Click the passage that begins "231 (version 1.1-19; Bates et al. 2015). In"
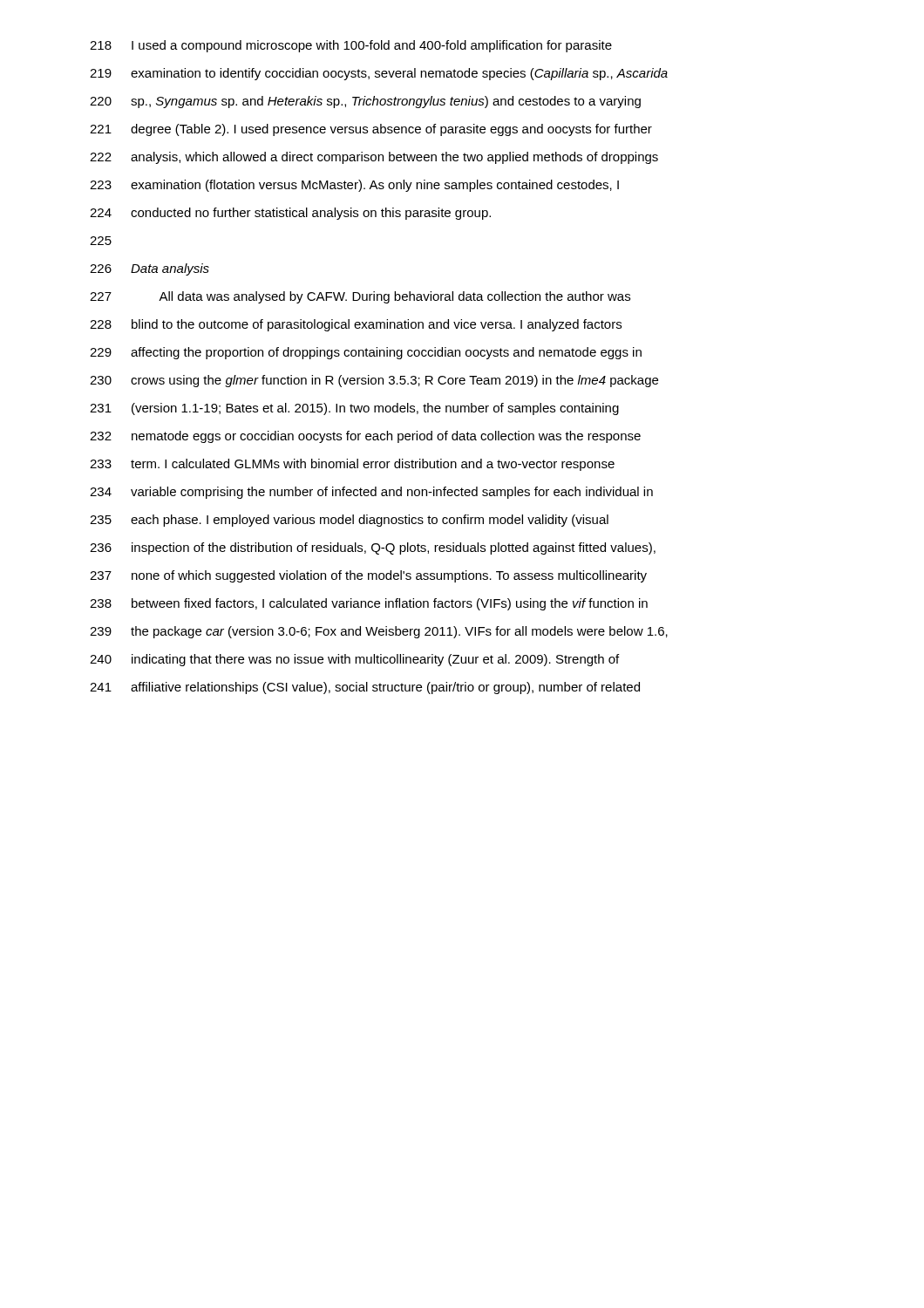 coord(462,412)
